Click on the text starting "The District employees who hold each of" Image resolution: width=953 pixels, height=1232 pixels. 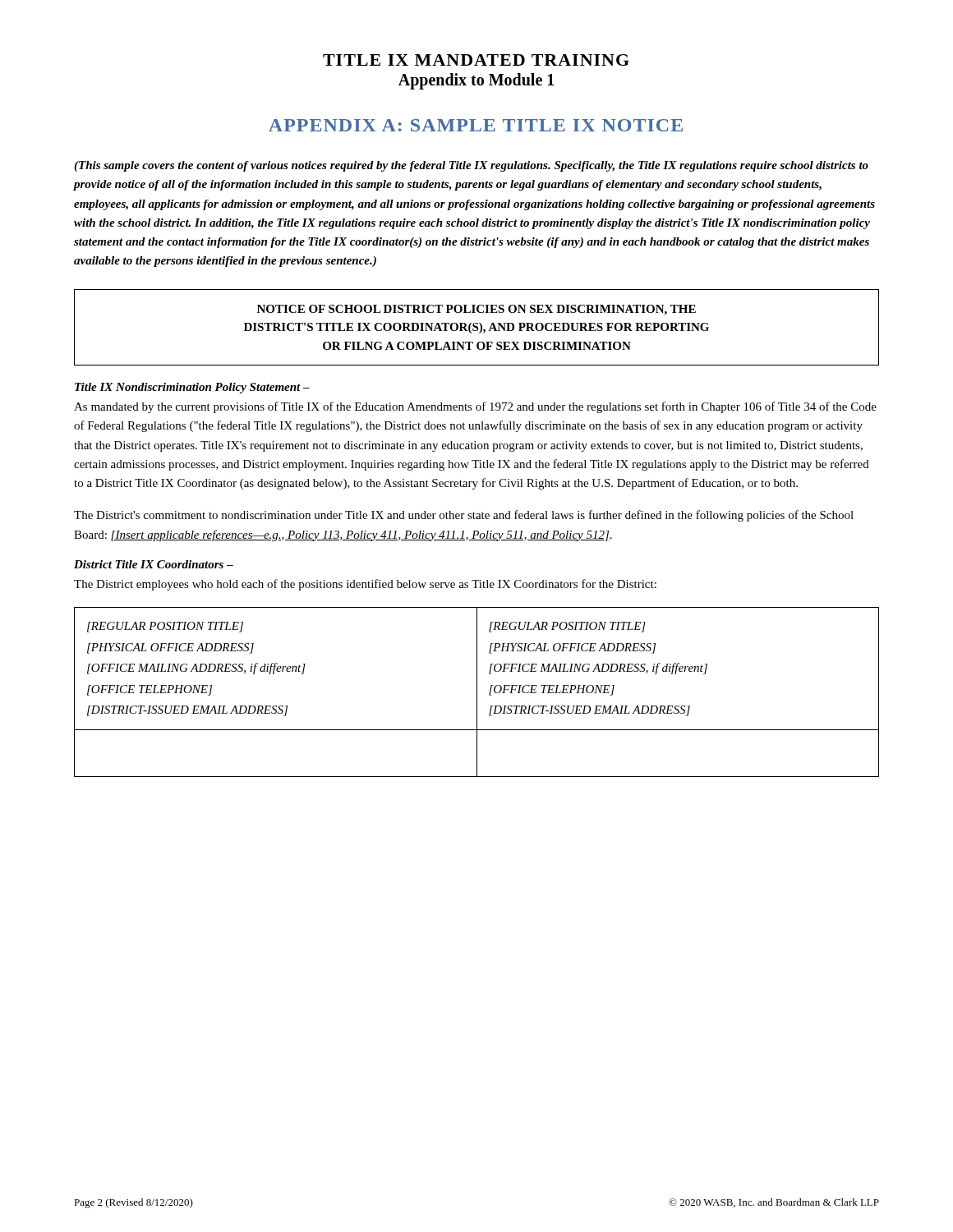click(x=366, y=584)
